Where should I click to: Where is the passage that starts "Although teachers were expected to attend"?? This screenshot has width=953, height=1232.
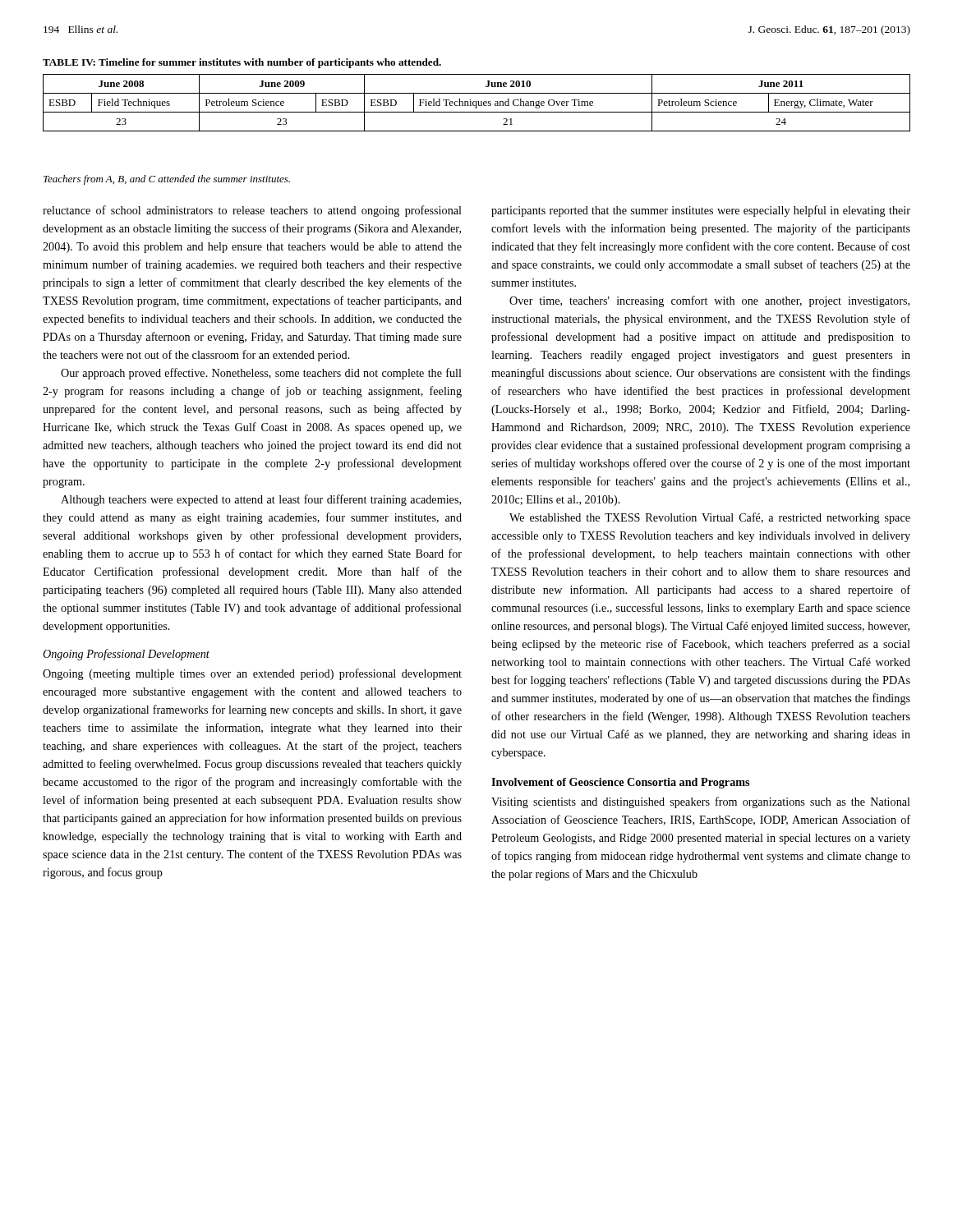click(x=252, y=563)
